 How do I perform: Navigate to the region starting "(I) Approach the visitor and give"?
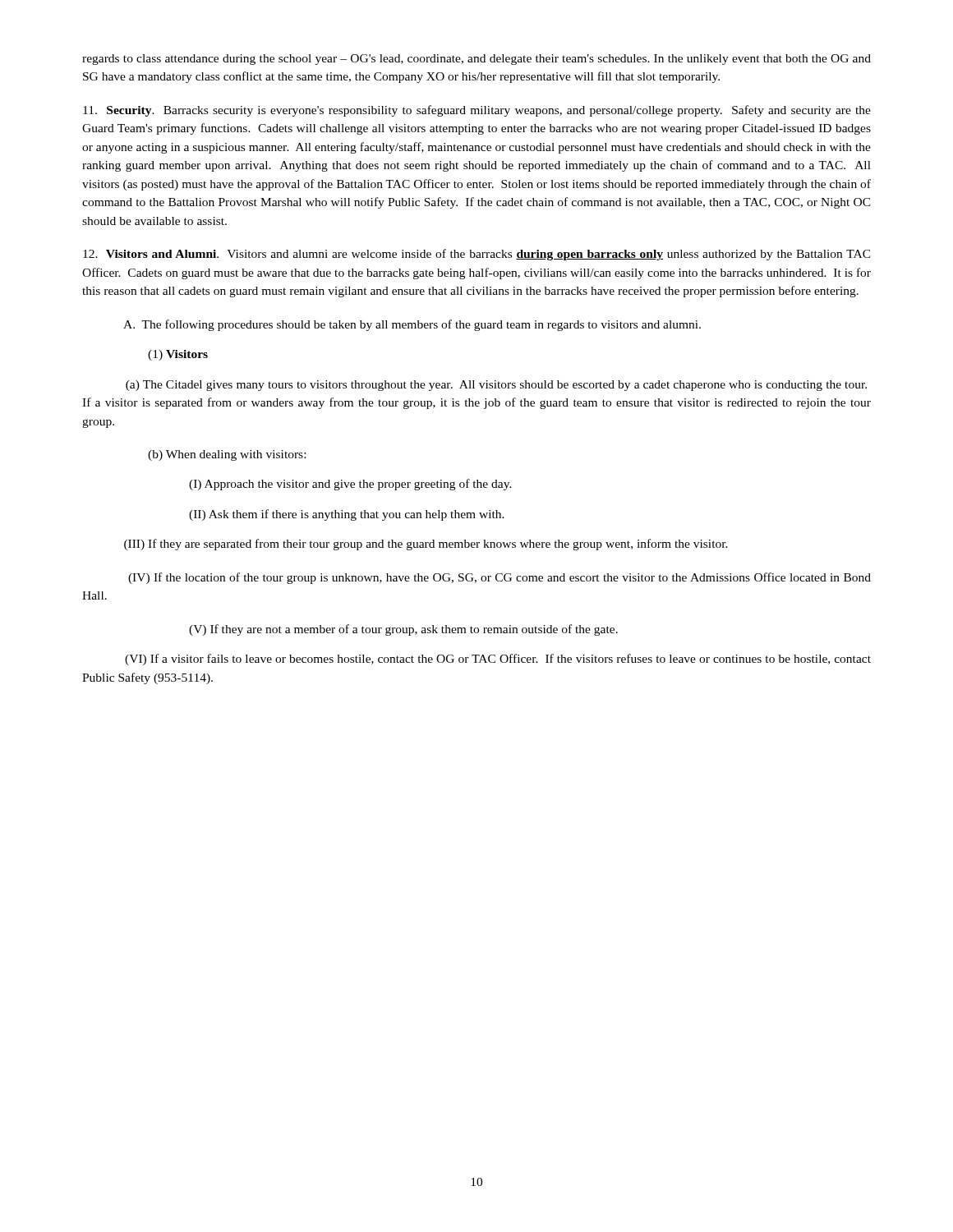pyautogui.click(x=351, y=484)
